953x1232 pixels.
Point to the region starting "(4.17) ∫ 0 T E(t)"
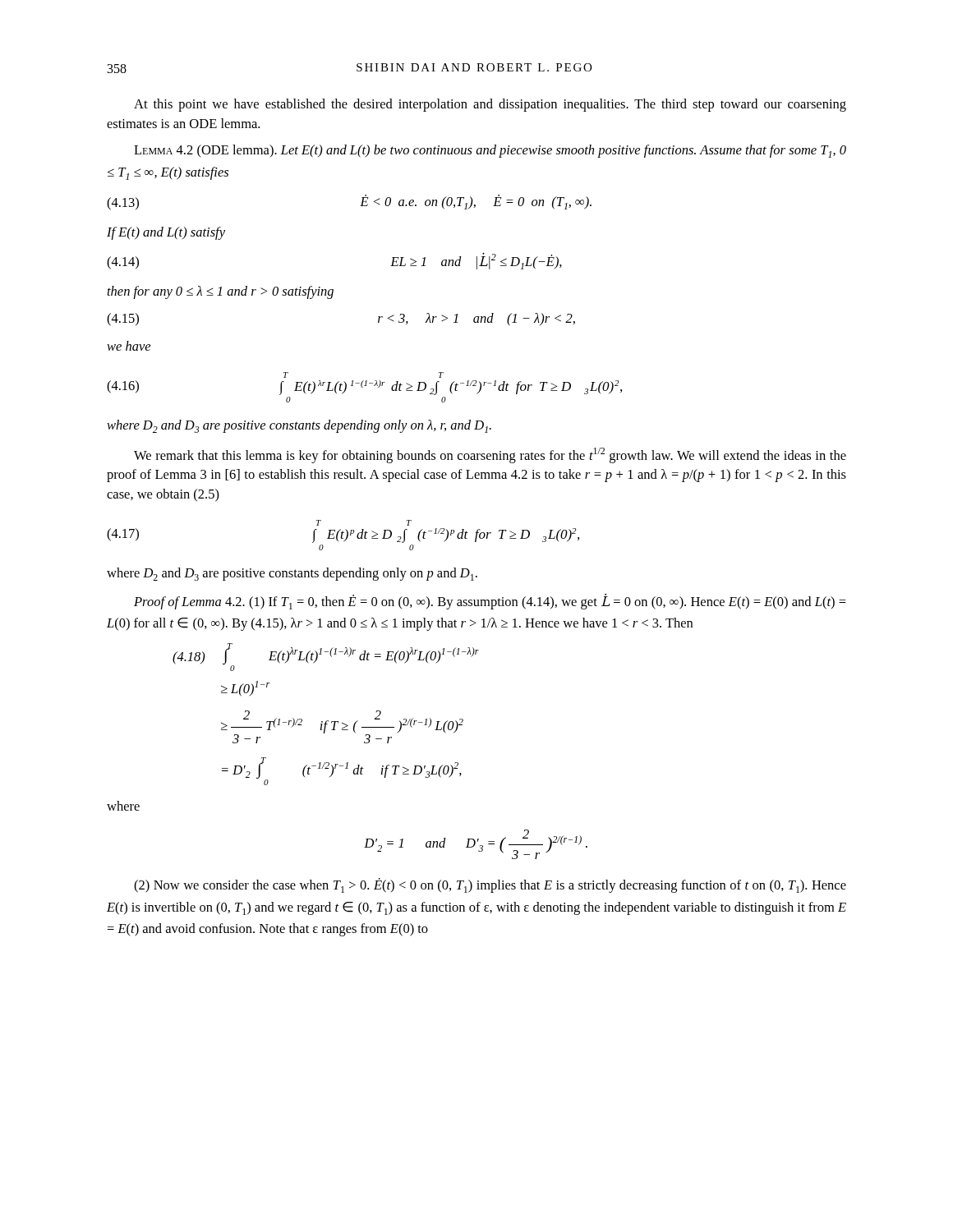444,534
